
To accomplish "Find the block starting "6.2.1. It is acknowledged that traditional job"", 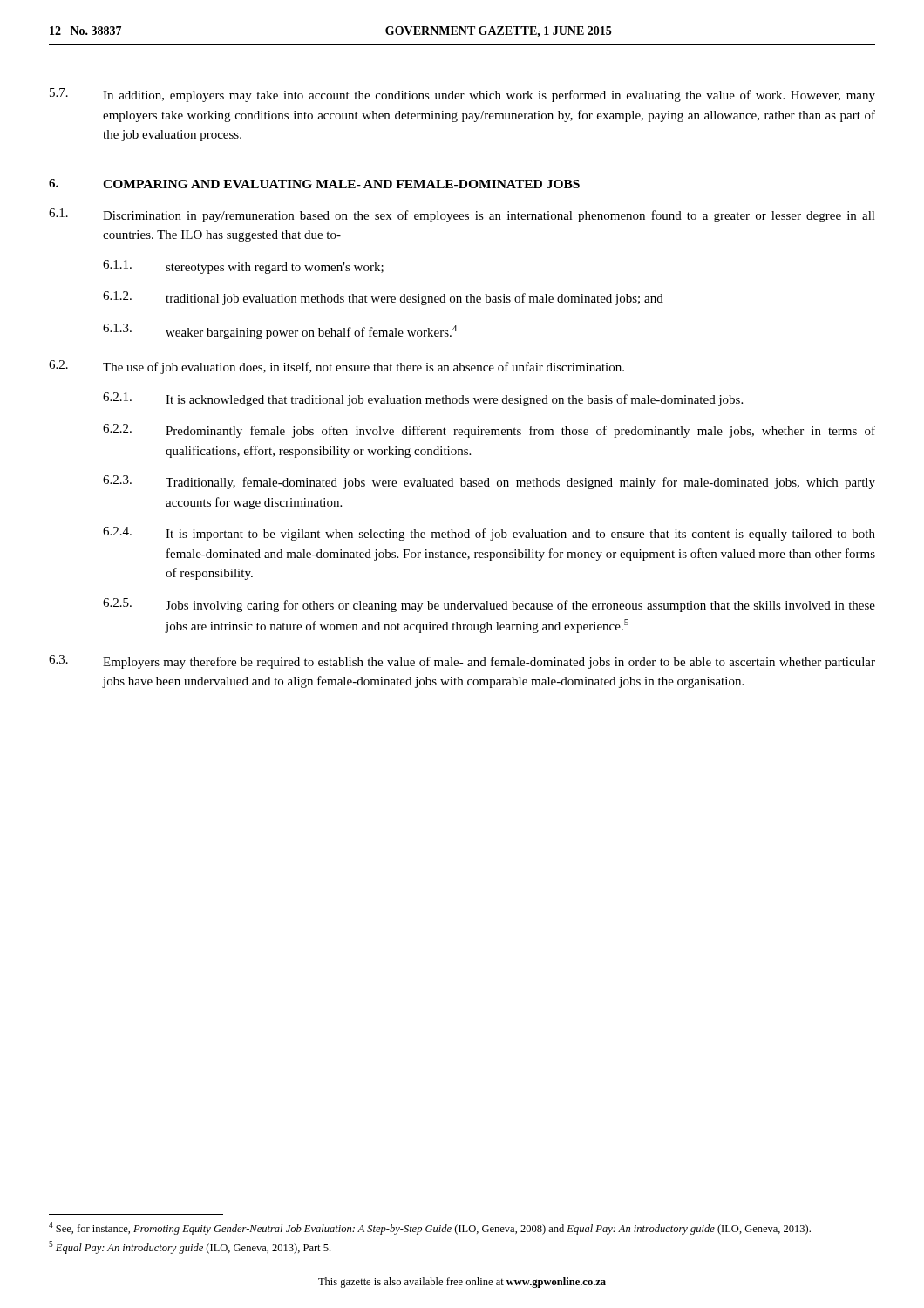I will (489, 399).
